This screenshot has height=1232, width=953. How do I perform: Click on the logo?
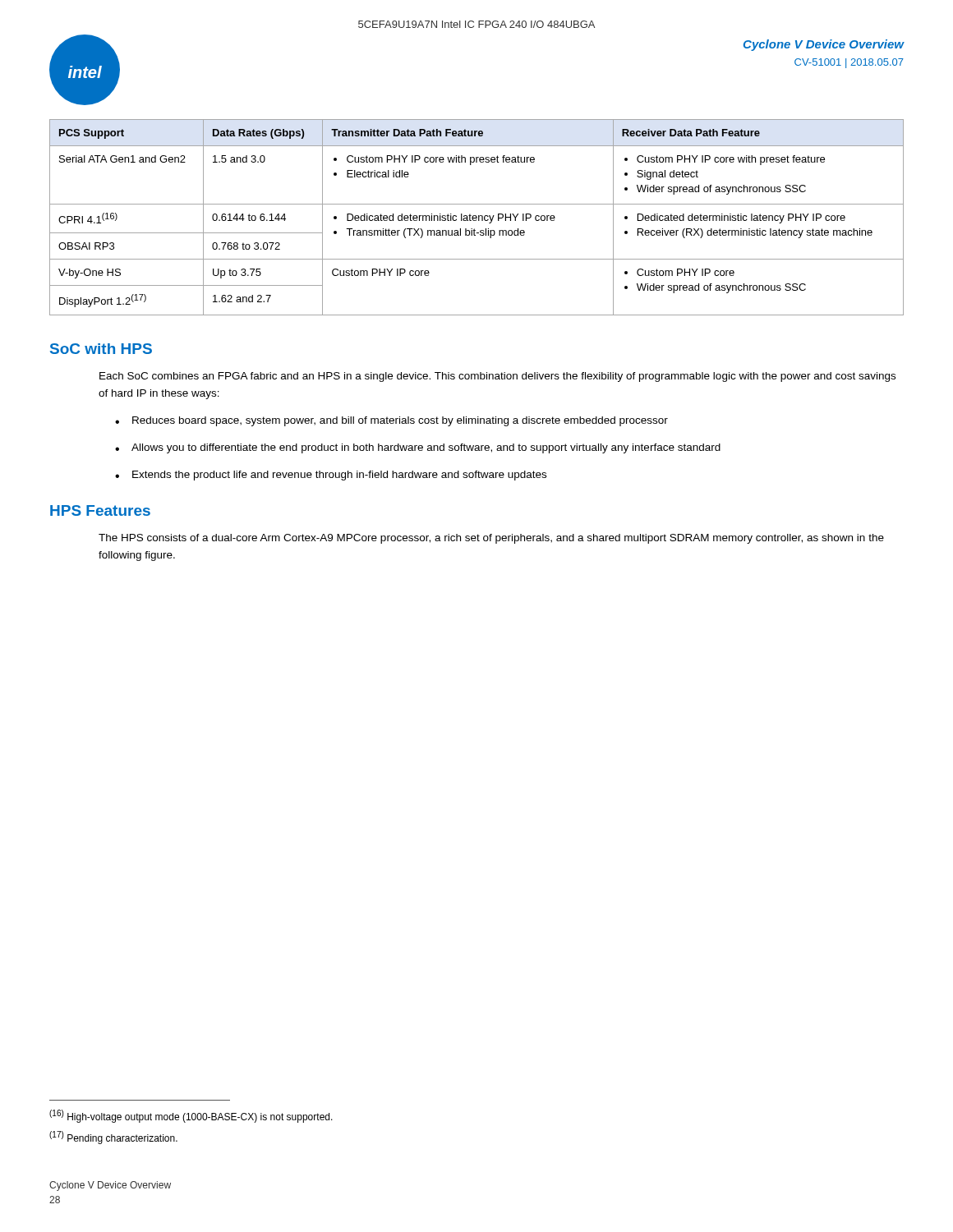pos(85,70)
